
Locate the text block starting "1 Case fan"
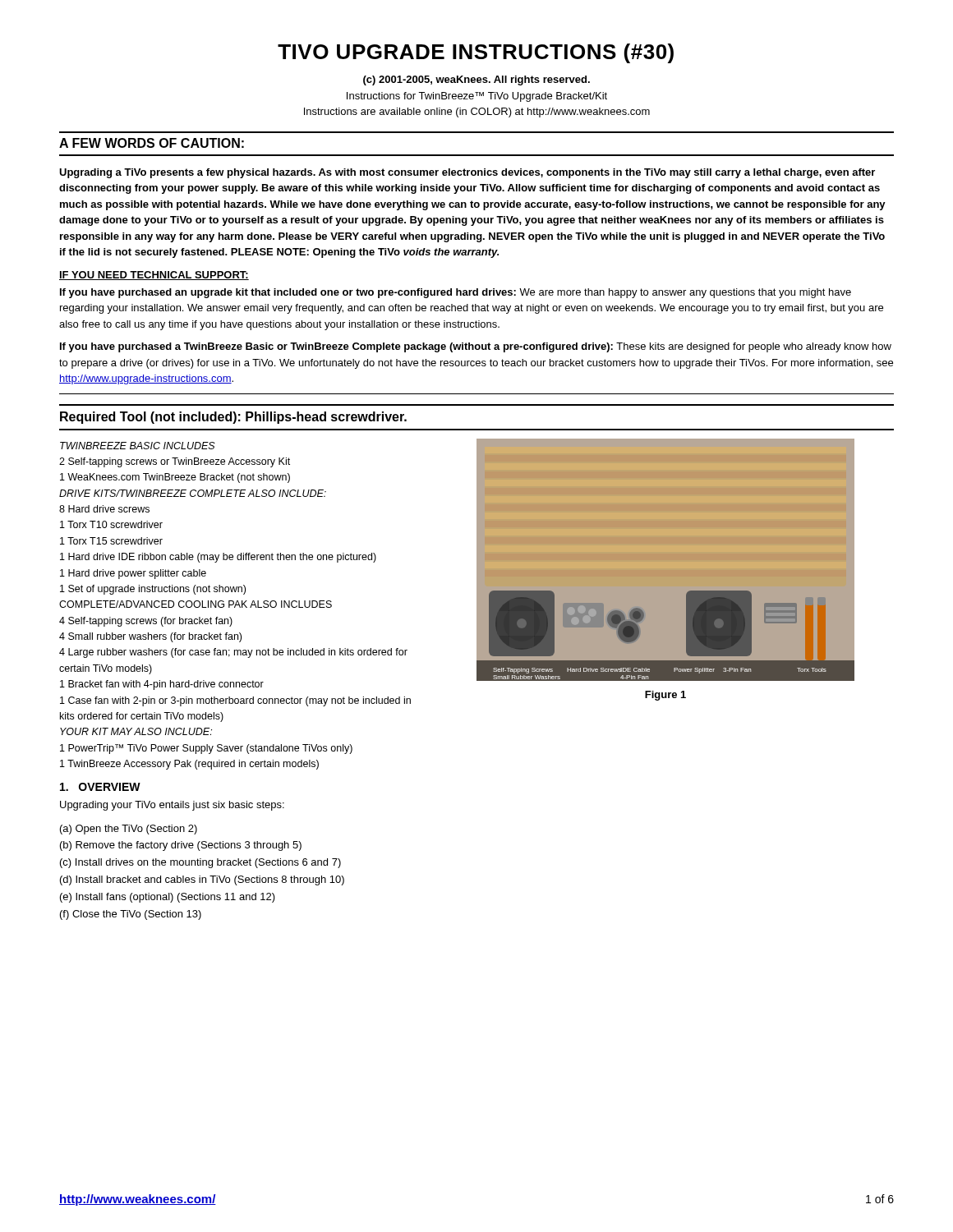tap(235, 708)
